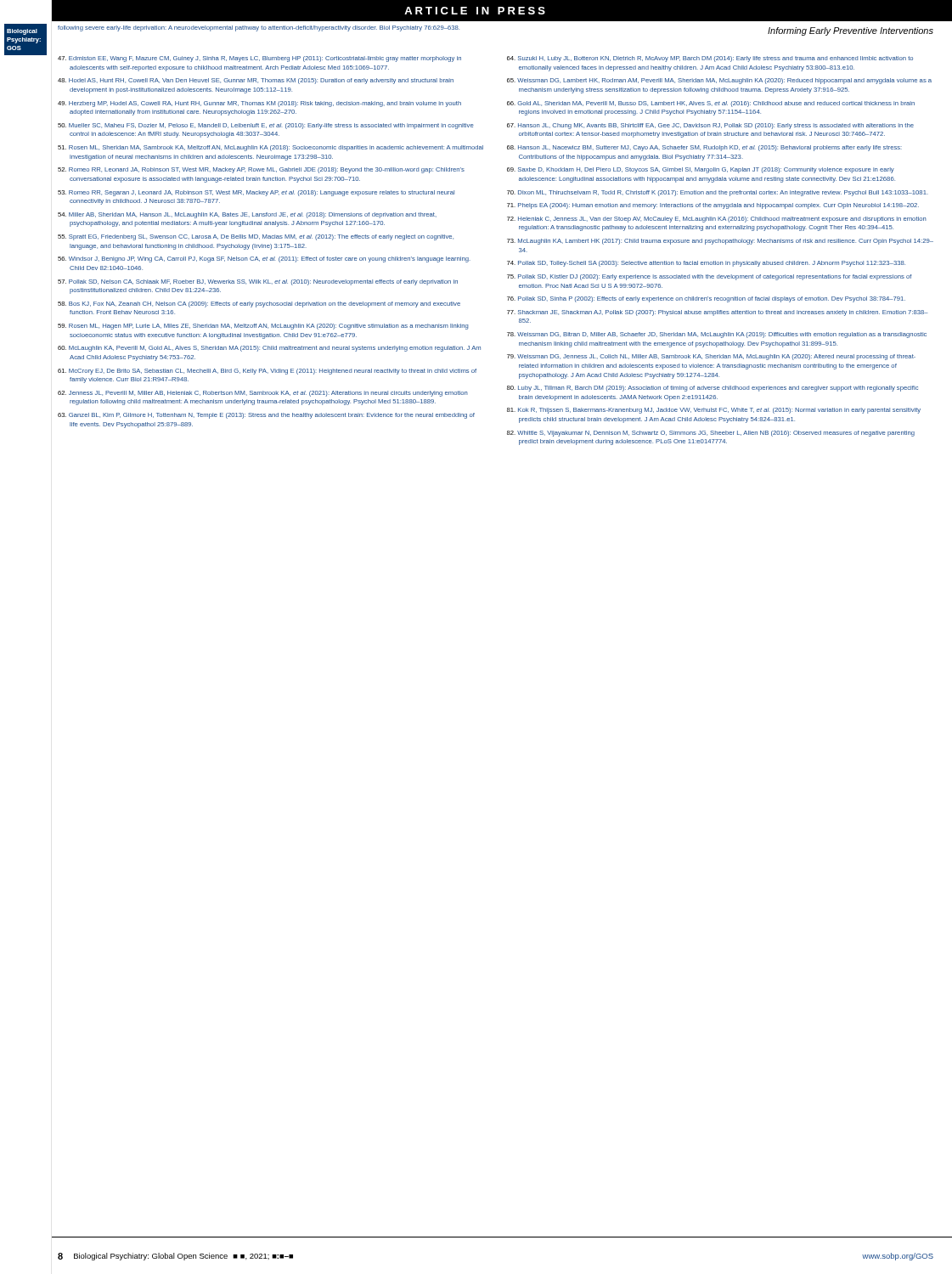
Task: Locate the text block starting "following severe early-life deprivation:"
Action: [259, 28]
